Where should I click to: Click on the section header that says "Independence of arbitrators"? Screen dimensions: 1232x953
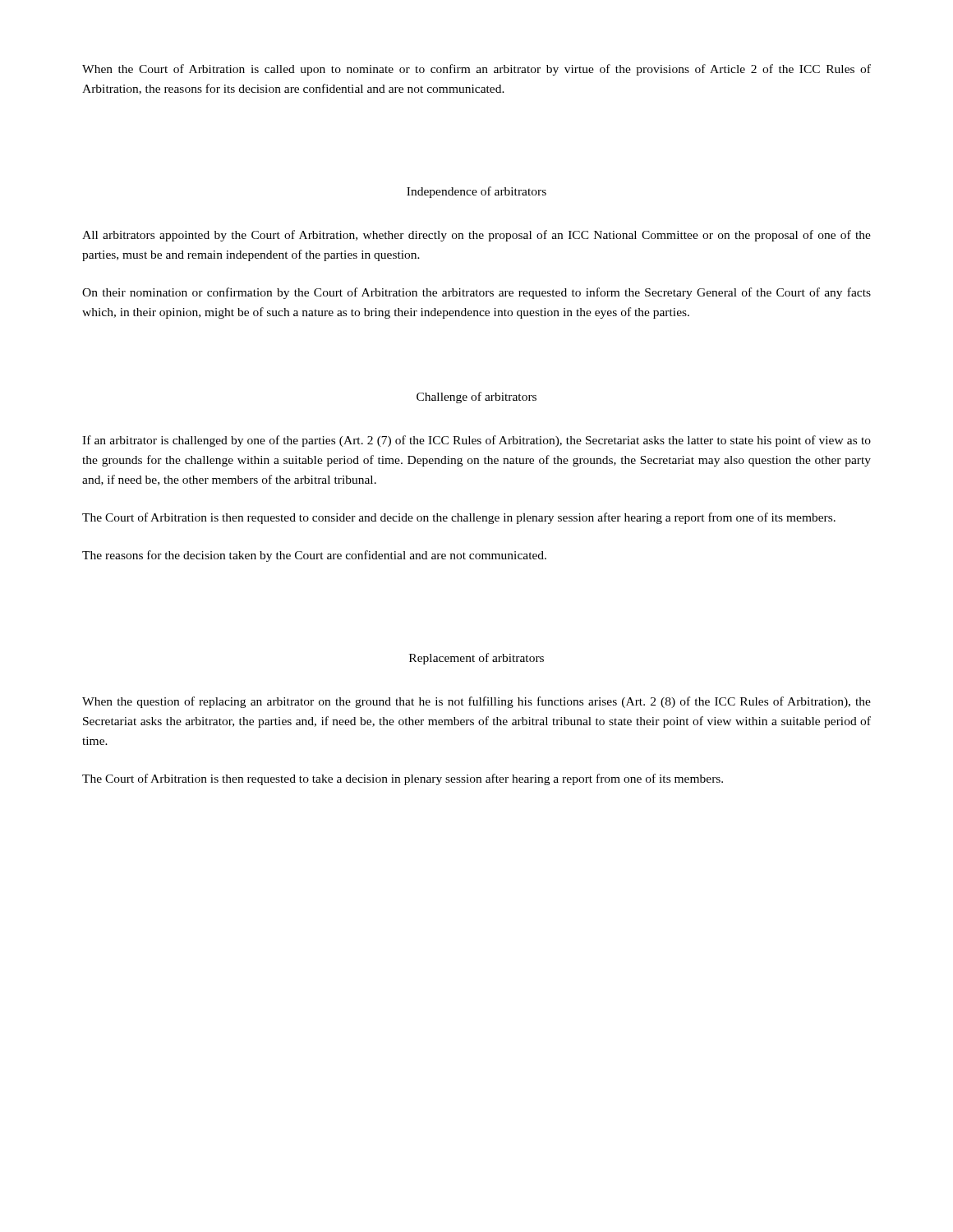476,191
